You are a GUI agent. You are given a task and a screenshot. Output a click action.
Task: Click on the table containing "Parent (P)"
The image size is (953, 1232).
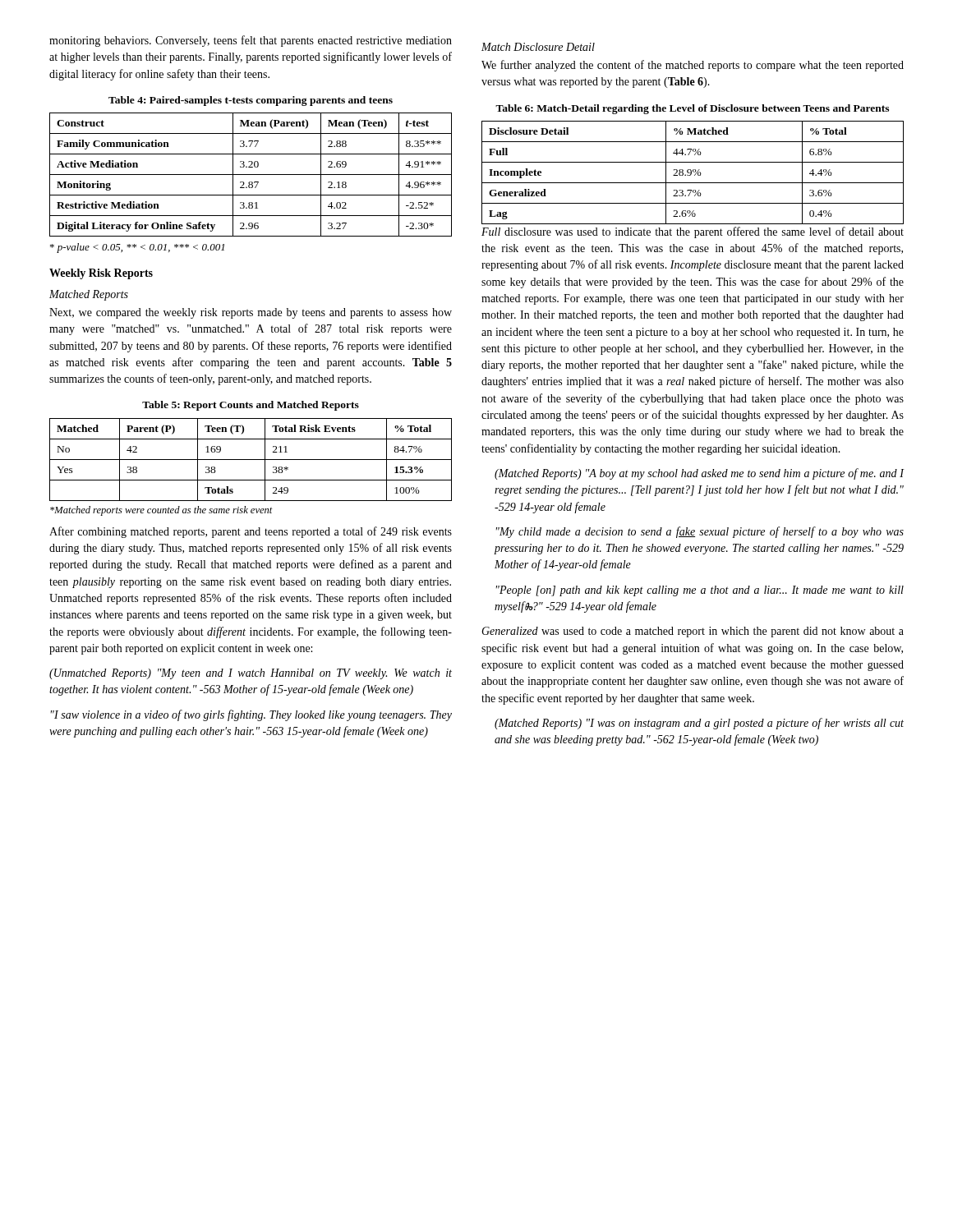(251, 459)
